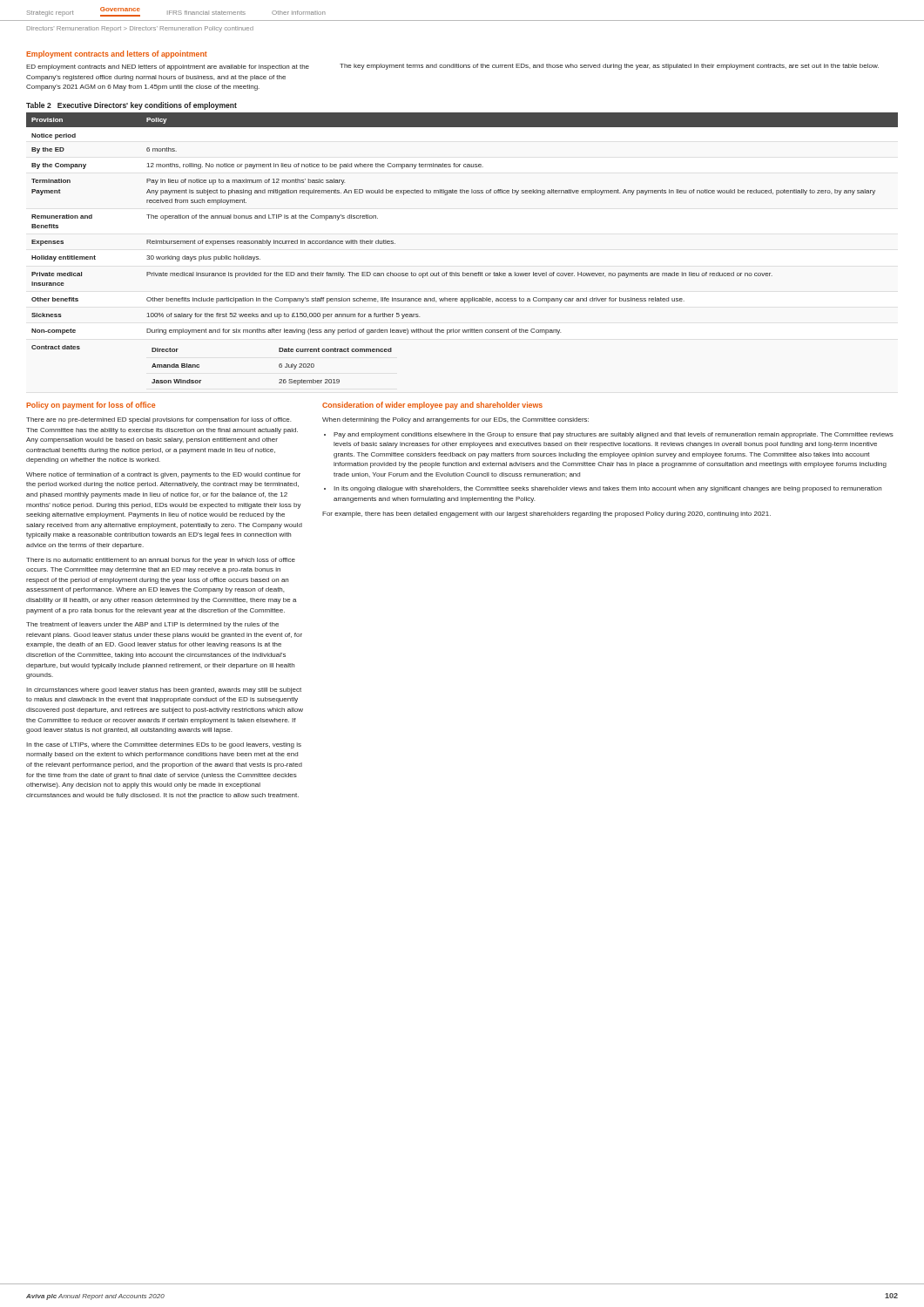Click a caption
Screen dimensions: 1307x924
[131, 105]
